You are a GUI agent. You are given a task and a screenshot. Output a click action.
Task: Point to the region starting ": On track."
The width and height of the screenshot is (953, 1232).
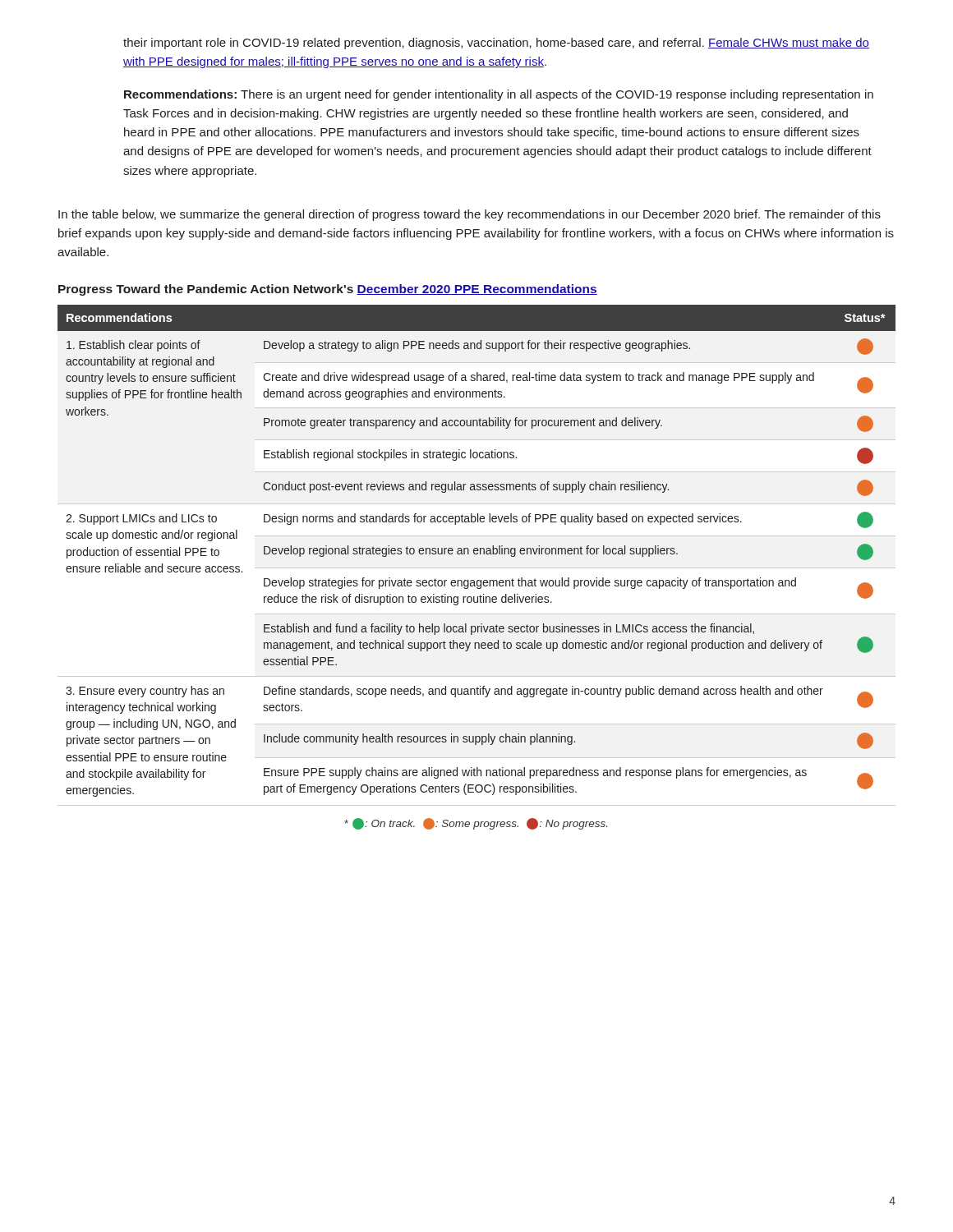pyautogui.click(x=476, y=824)
